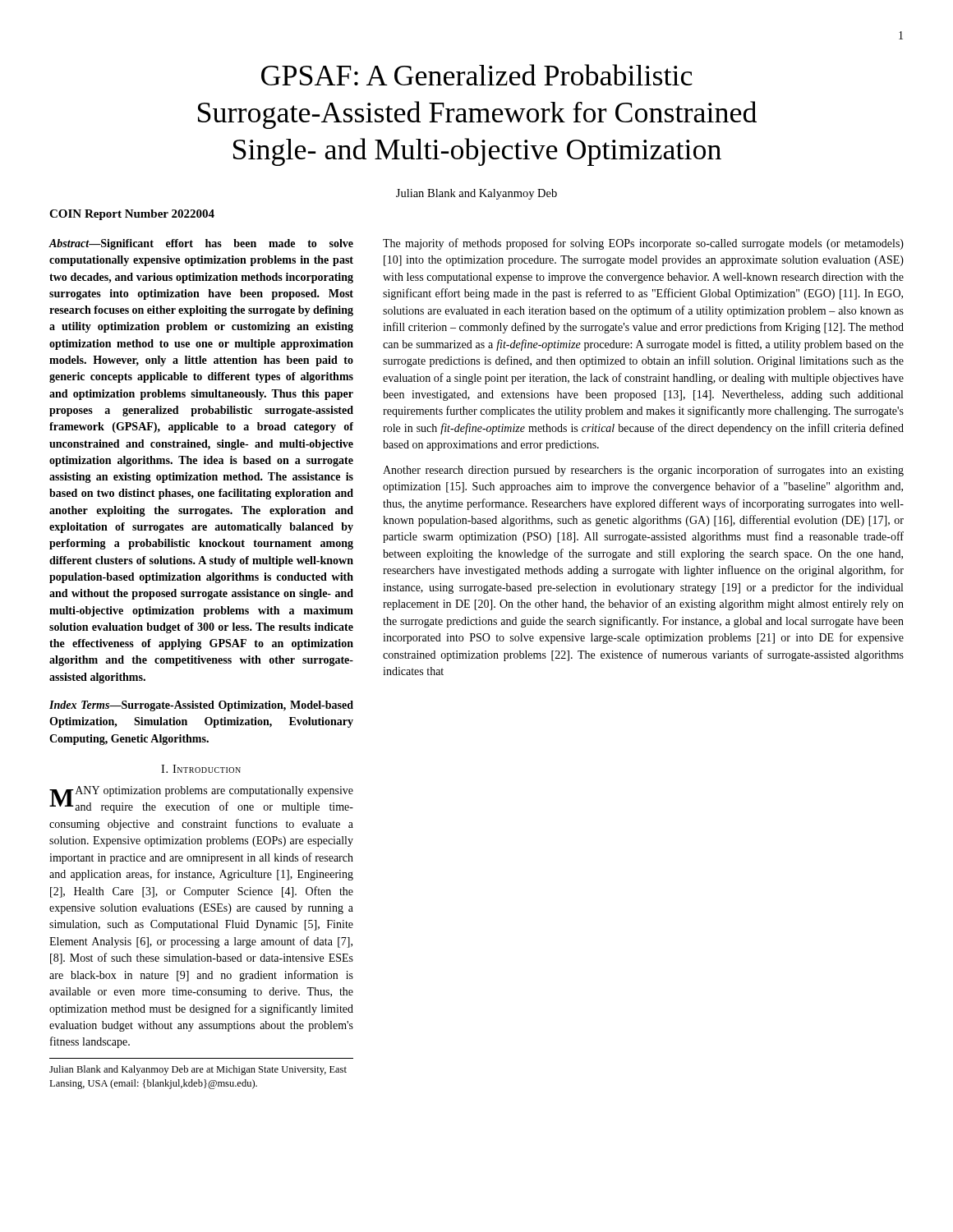This screenshot has width=953, height=1232.
Task: Click on the text block that reads "Abstract—Significant effort has been made"
Action: 201,461
